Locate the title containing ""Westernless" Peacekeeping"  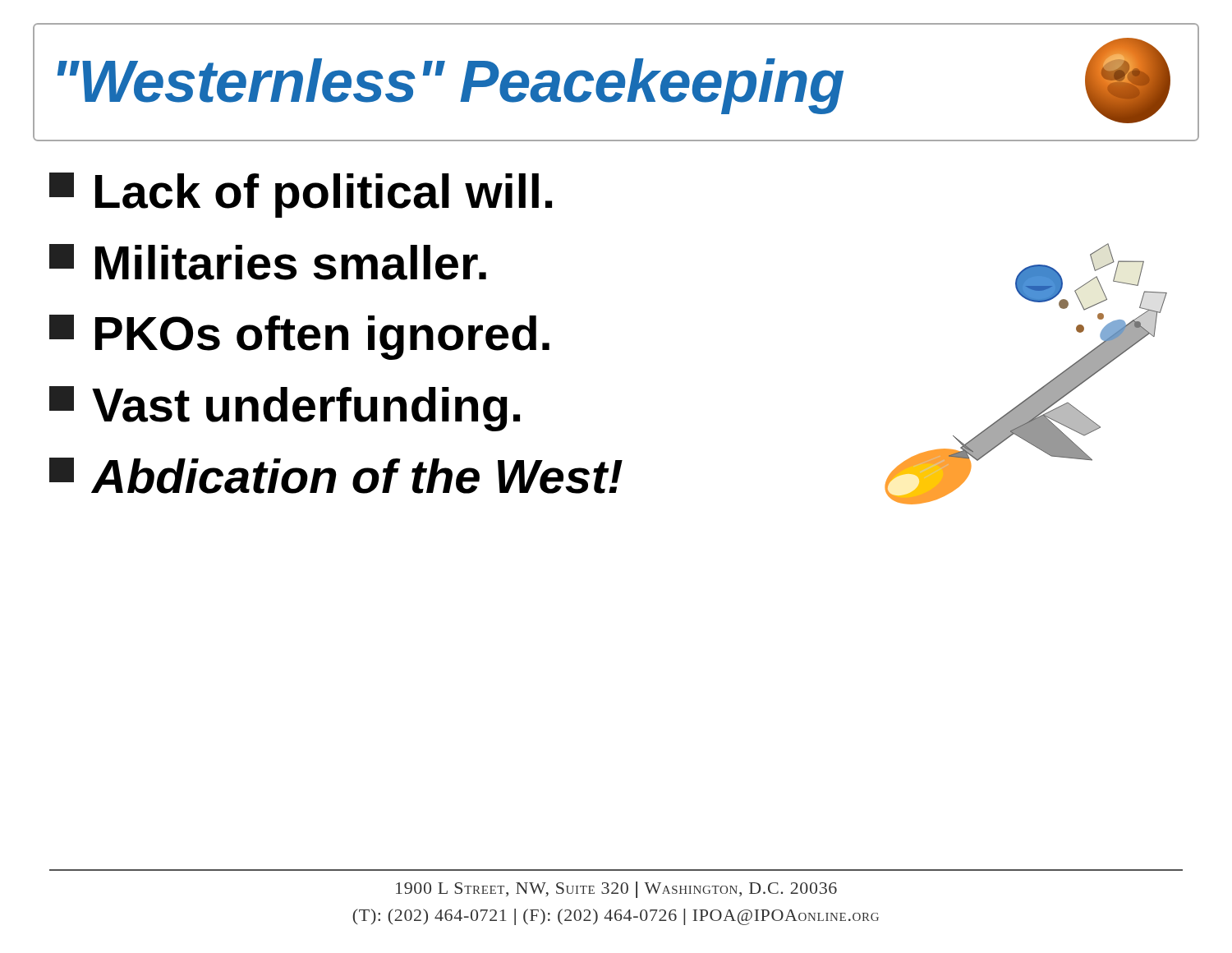point(616,82)
